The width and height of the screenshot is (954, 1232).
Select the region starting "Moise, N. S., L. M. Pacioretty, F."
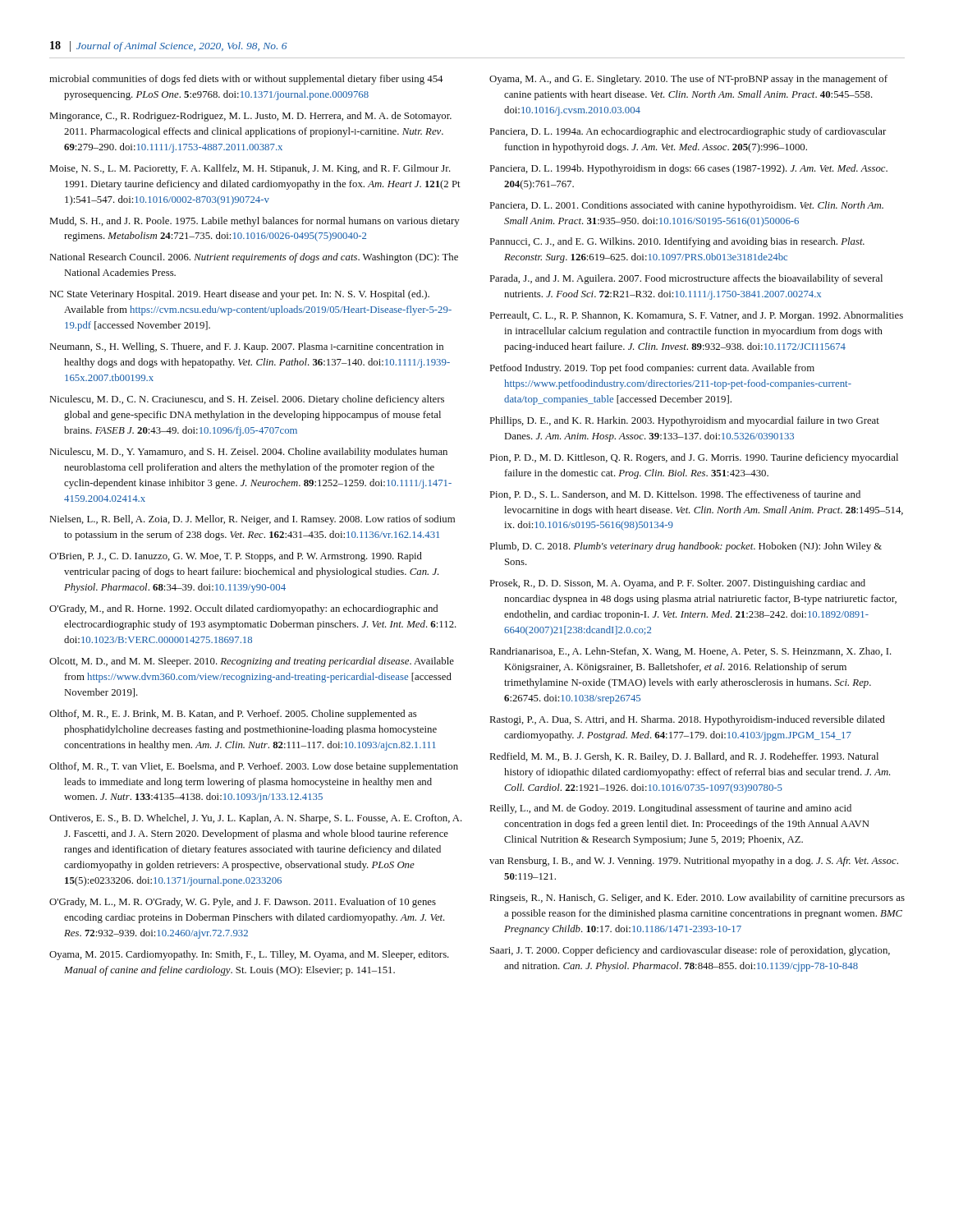tap(255, 184)
